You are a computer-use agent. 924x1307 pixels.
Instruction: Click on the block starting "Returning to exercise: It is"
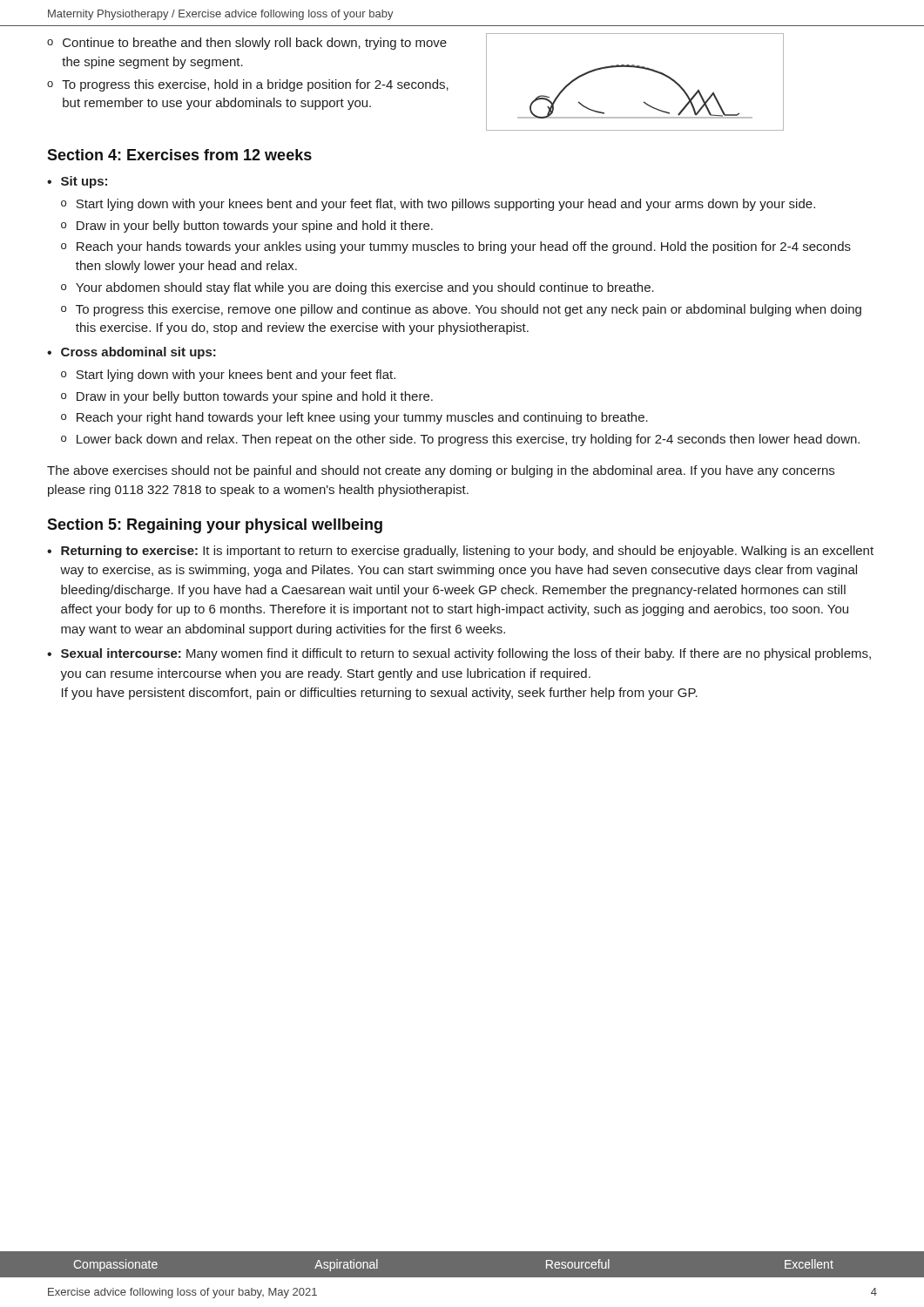(x=469, y=590)
